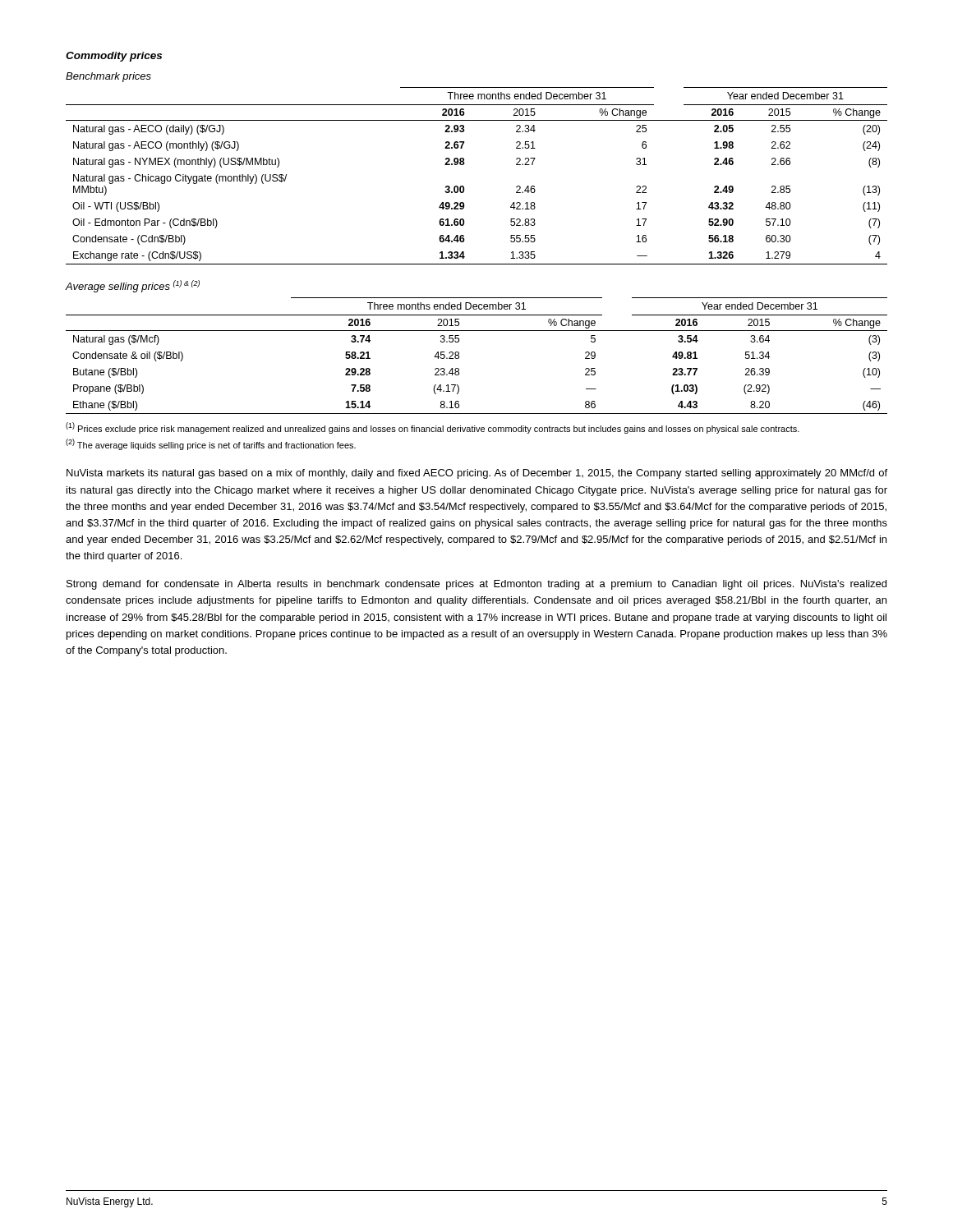Locate the block of text that opens with "Strong demand for"
The height and width of the screenshot is (1232, 953).
tap(476, 617)
